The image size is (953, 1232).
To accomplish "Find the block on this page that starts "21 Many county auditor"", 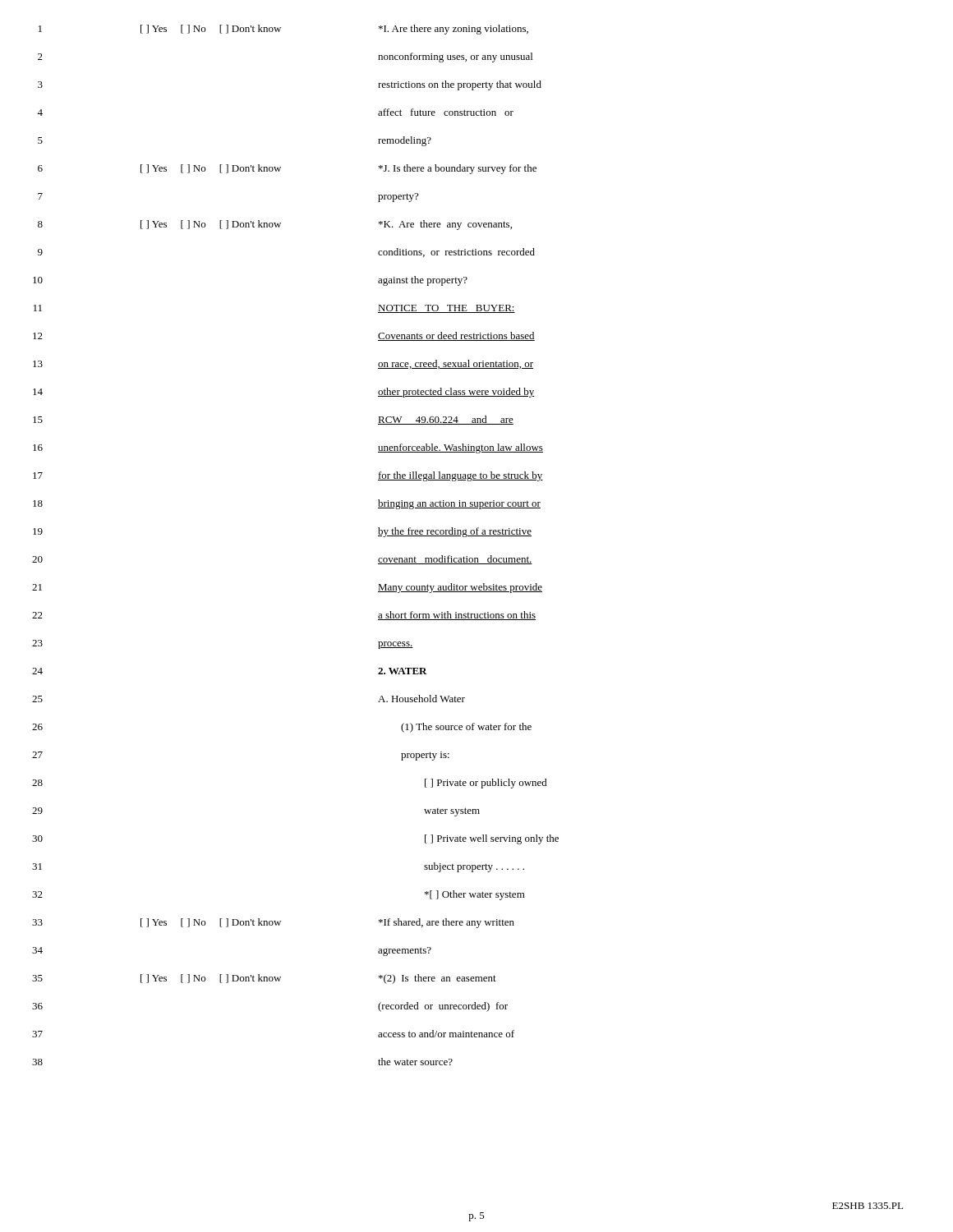I will pos(476,587).
